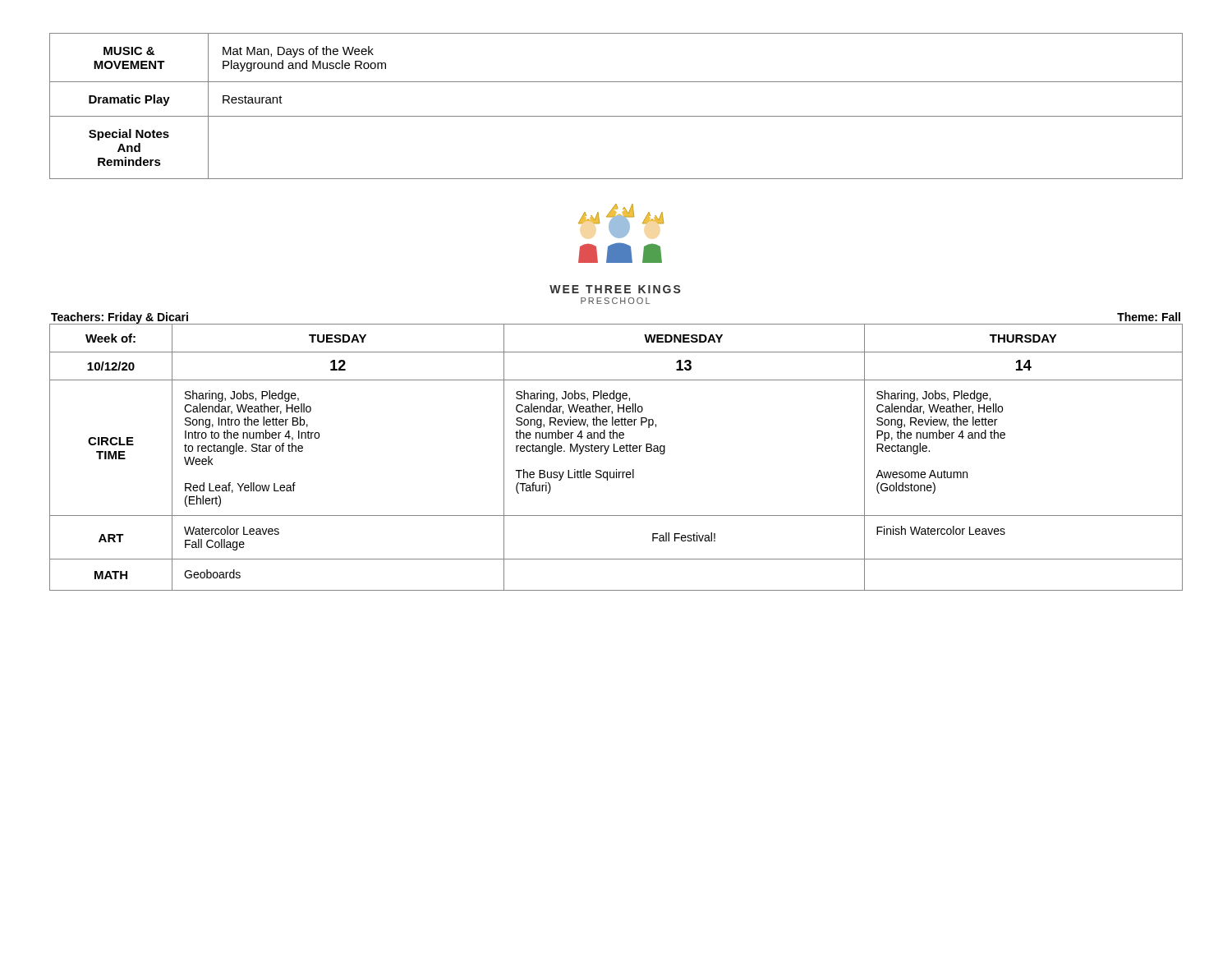This screenshot has width=1232, height=953.
Task: Click on the table containing "Special Notes And Reminders"
Action: coord(616,106)
